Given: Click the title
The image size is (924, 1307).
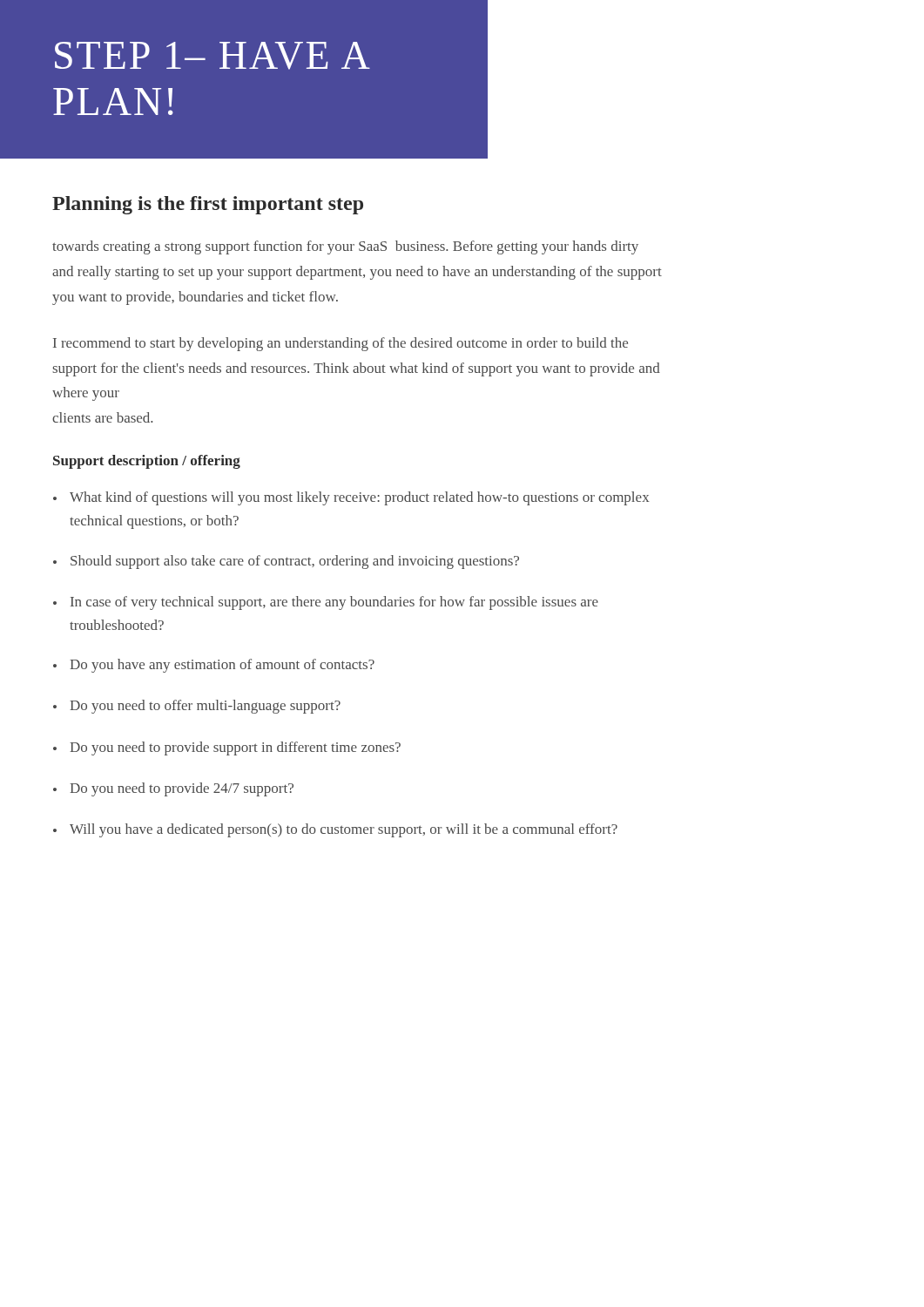Looking at the screenshot, I should (248, 79).
